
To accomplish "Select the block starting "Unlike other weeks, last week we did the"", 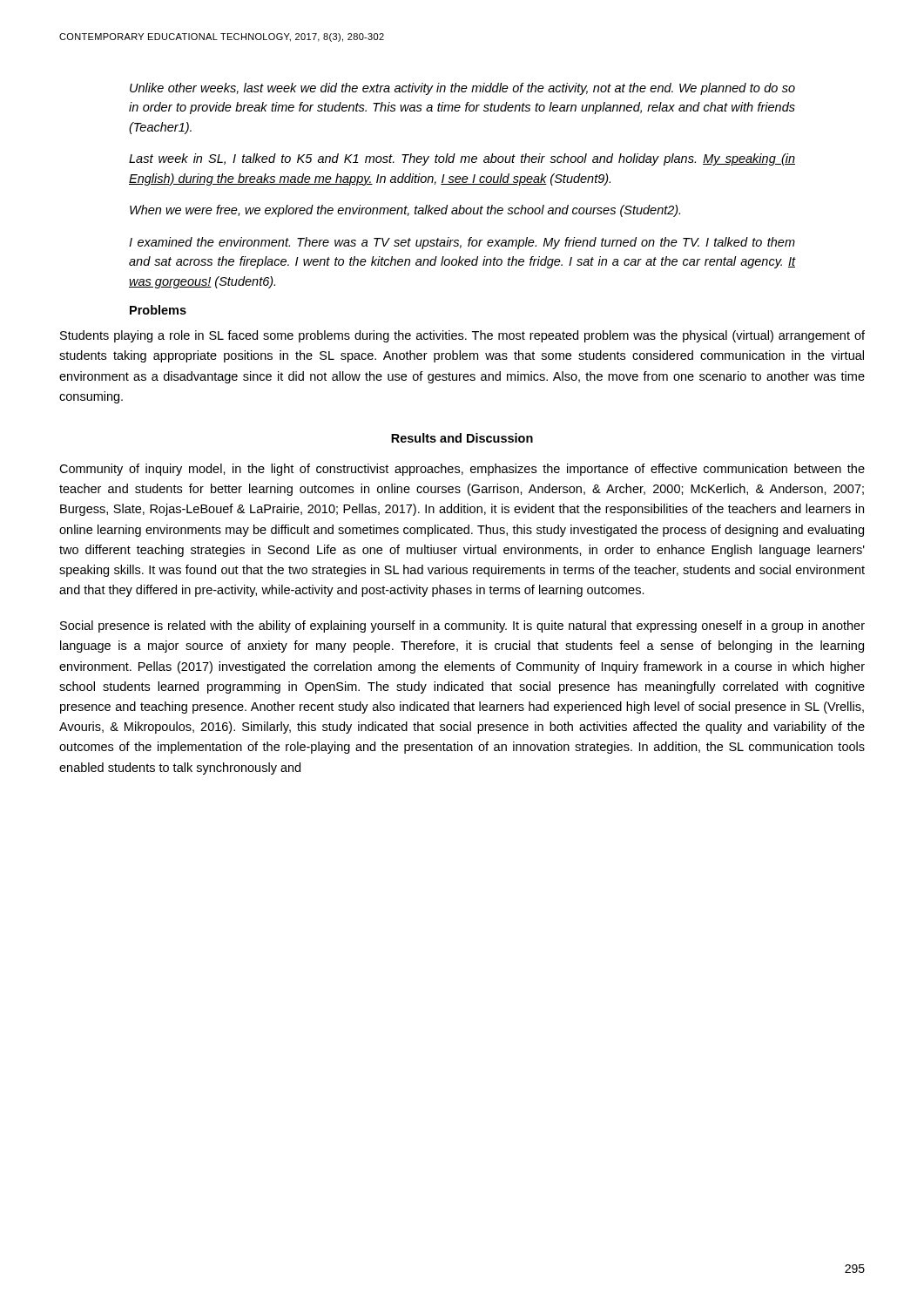I will 462,185.
